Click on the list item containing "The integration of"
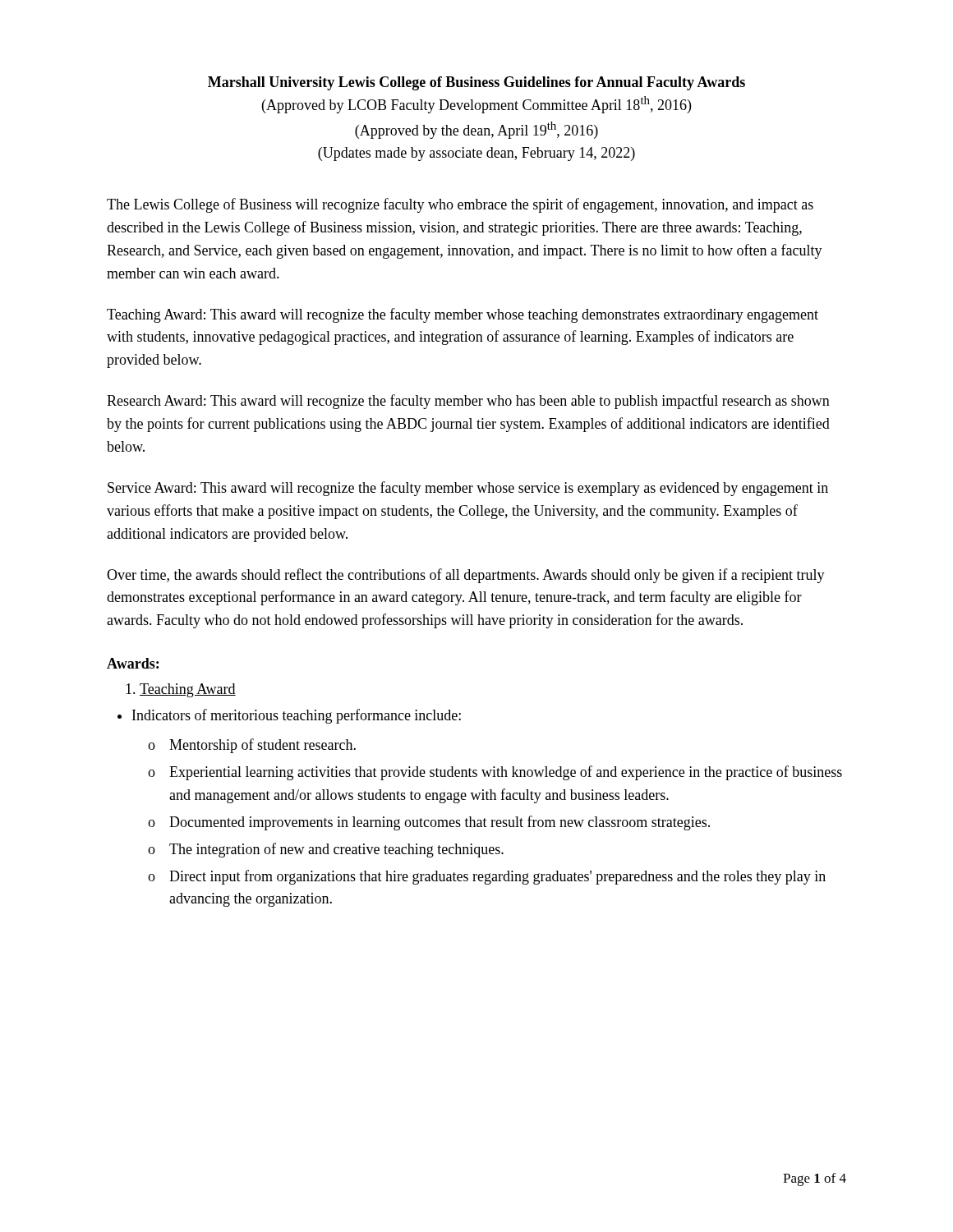Viewport: 953px width, 1232px height. pyautogui.click(x=337, y=849)
